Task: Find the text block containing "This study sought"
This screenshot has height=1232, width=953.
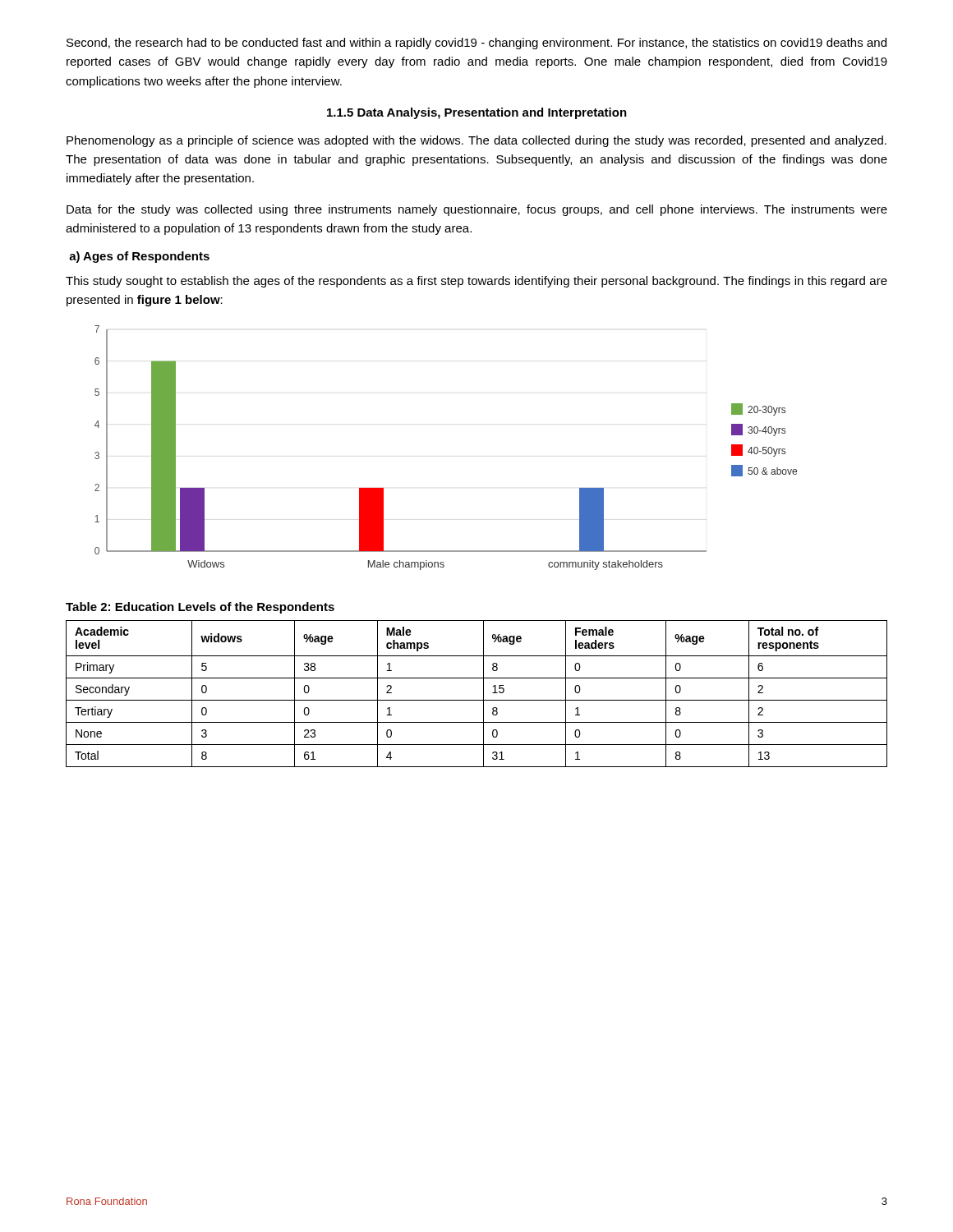Action: [x=476, y=290]
